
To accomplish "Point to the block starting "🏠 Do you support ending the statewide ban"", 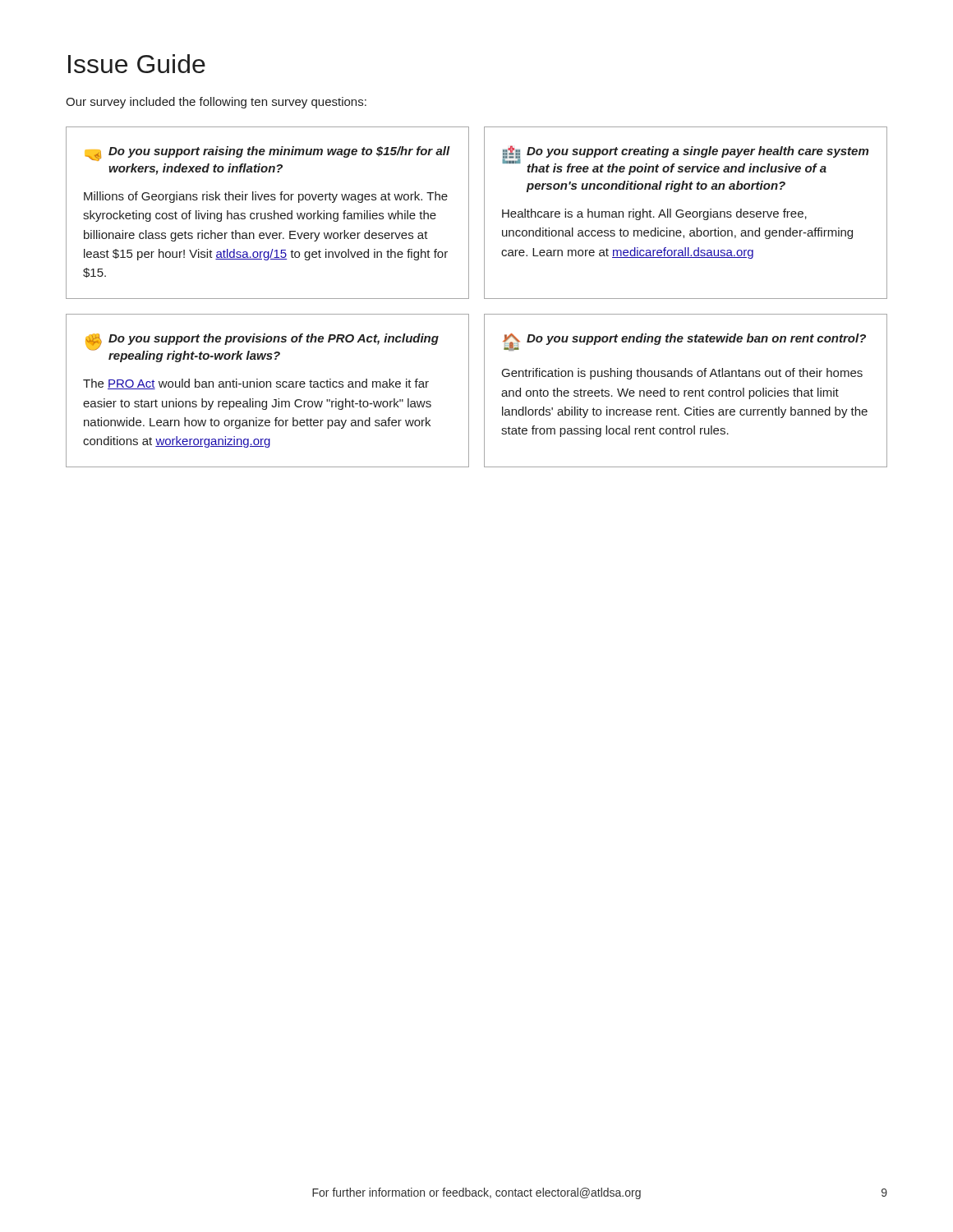I will click(x=686, y=385).
